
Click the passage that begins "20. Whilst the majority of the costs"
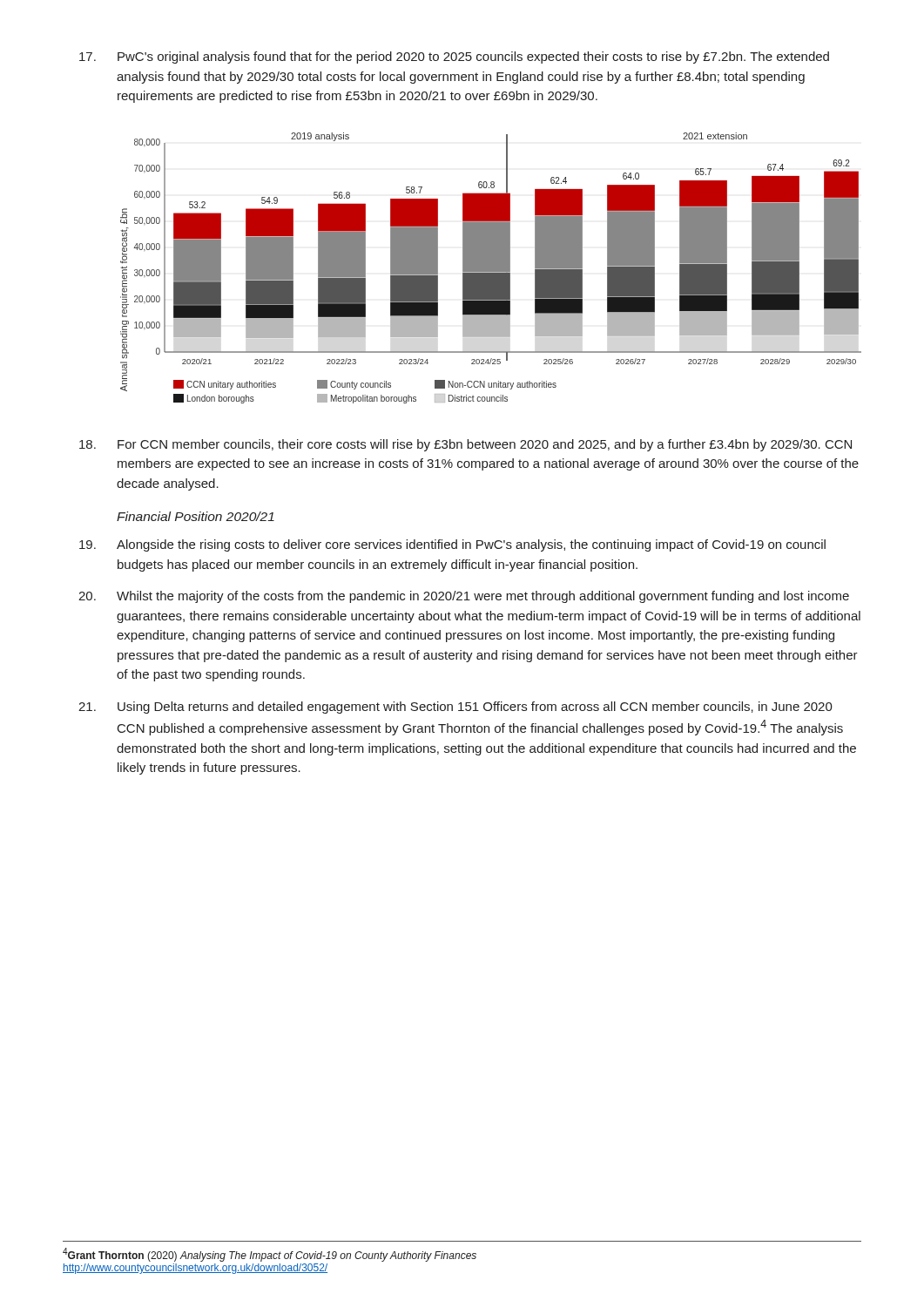(470, 635)
